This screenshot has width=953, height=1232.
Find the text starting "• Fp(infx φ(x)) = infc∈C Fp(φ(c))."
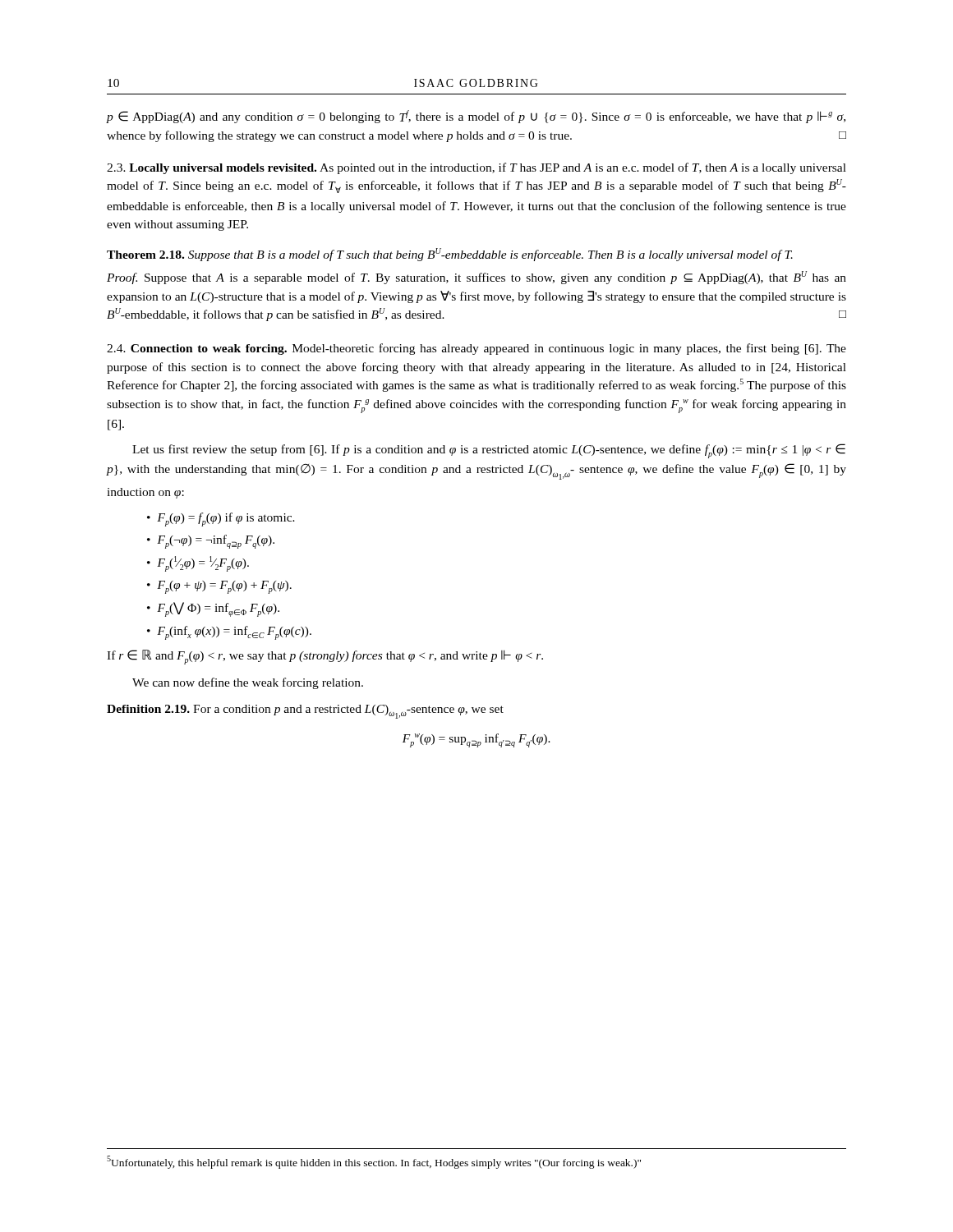tap(229, 632)
